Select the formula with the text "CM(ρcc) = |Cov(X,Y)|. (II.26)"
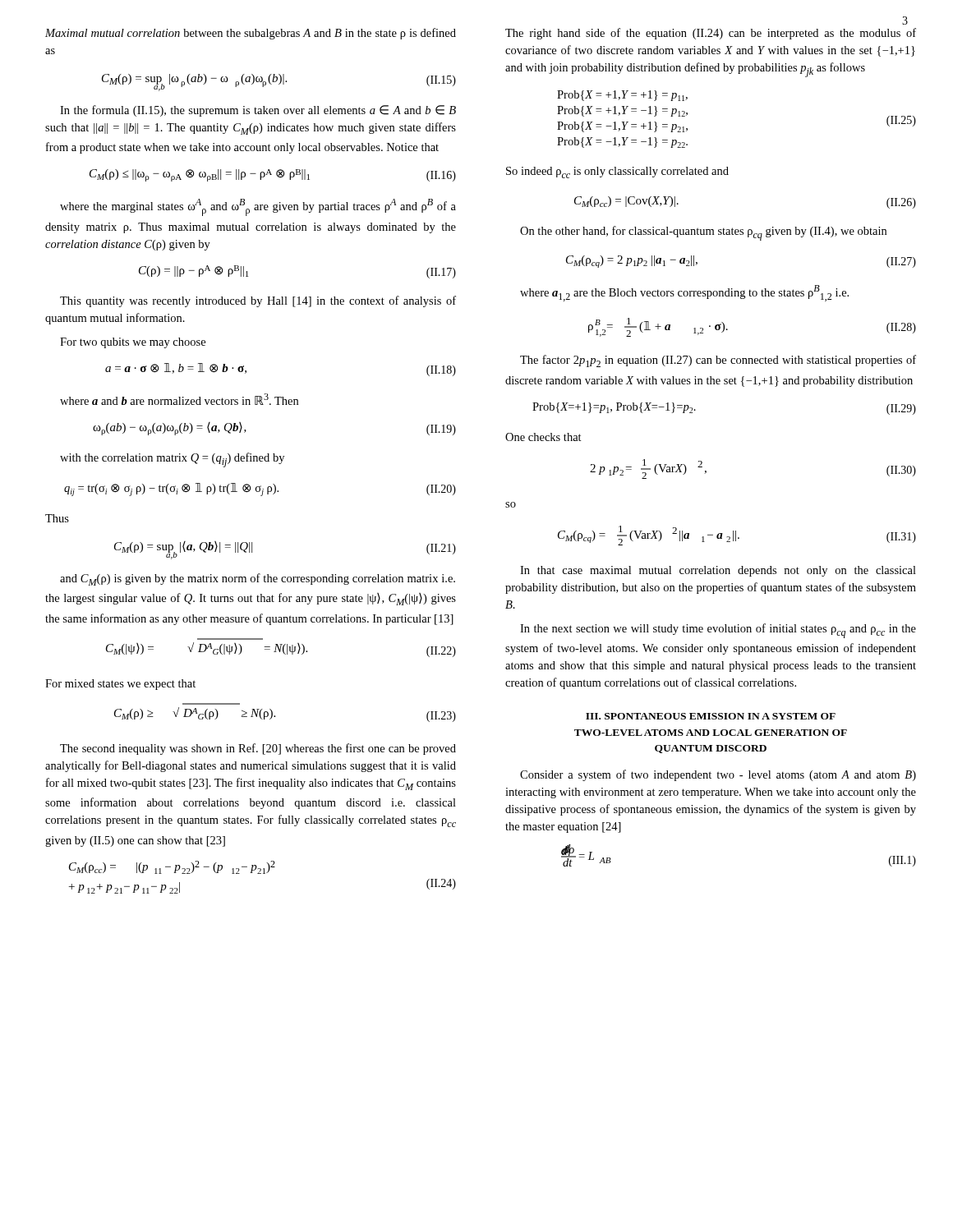The width and height of the screenshot is (953, 1232). (626, 202)
